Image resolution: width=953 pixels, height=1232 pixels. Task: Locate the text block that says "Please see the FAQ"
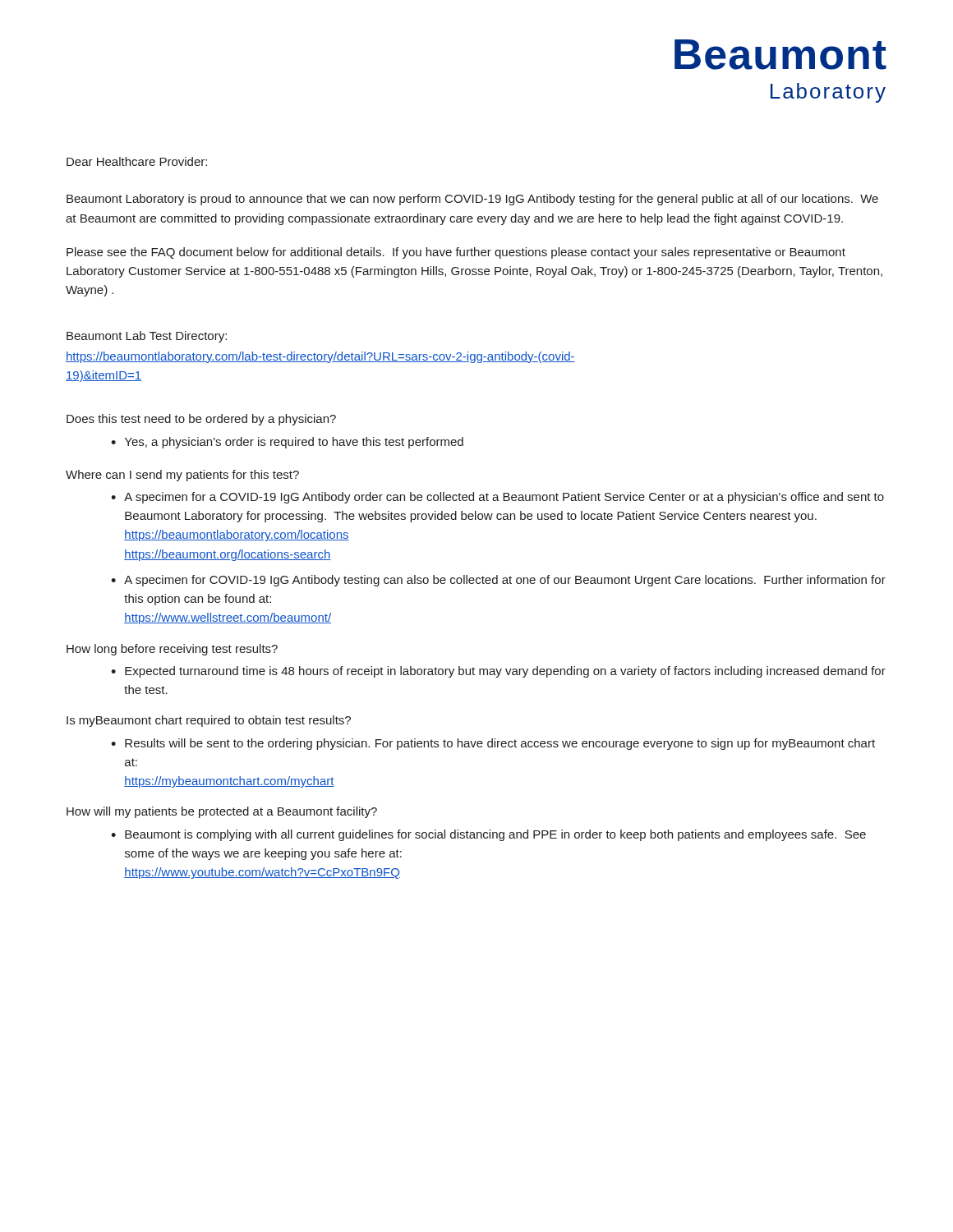pos(475,271)
